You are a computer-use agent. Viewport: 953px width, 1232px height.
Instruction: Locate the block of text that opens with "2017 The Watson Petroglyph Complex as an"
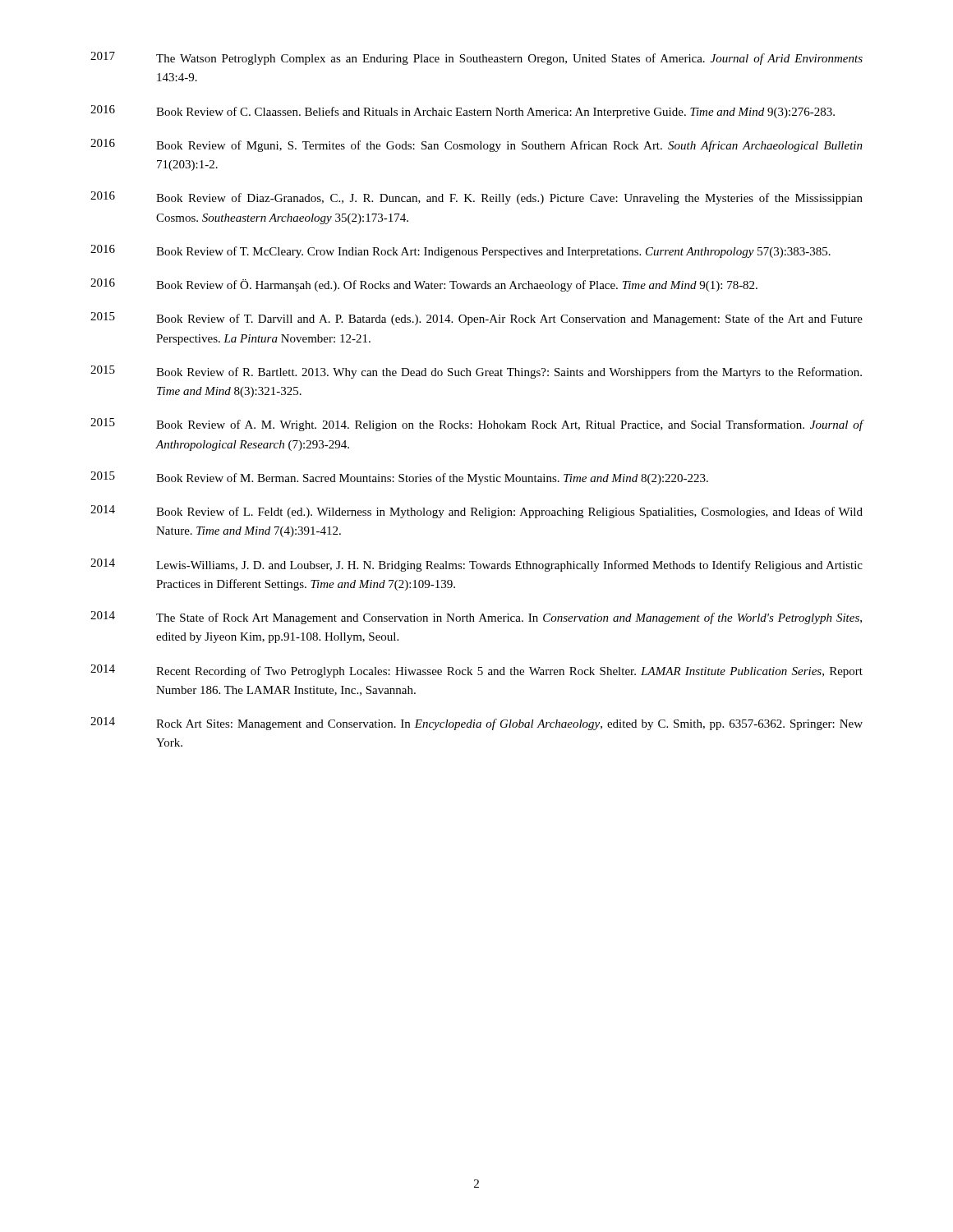(476, 68)
